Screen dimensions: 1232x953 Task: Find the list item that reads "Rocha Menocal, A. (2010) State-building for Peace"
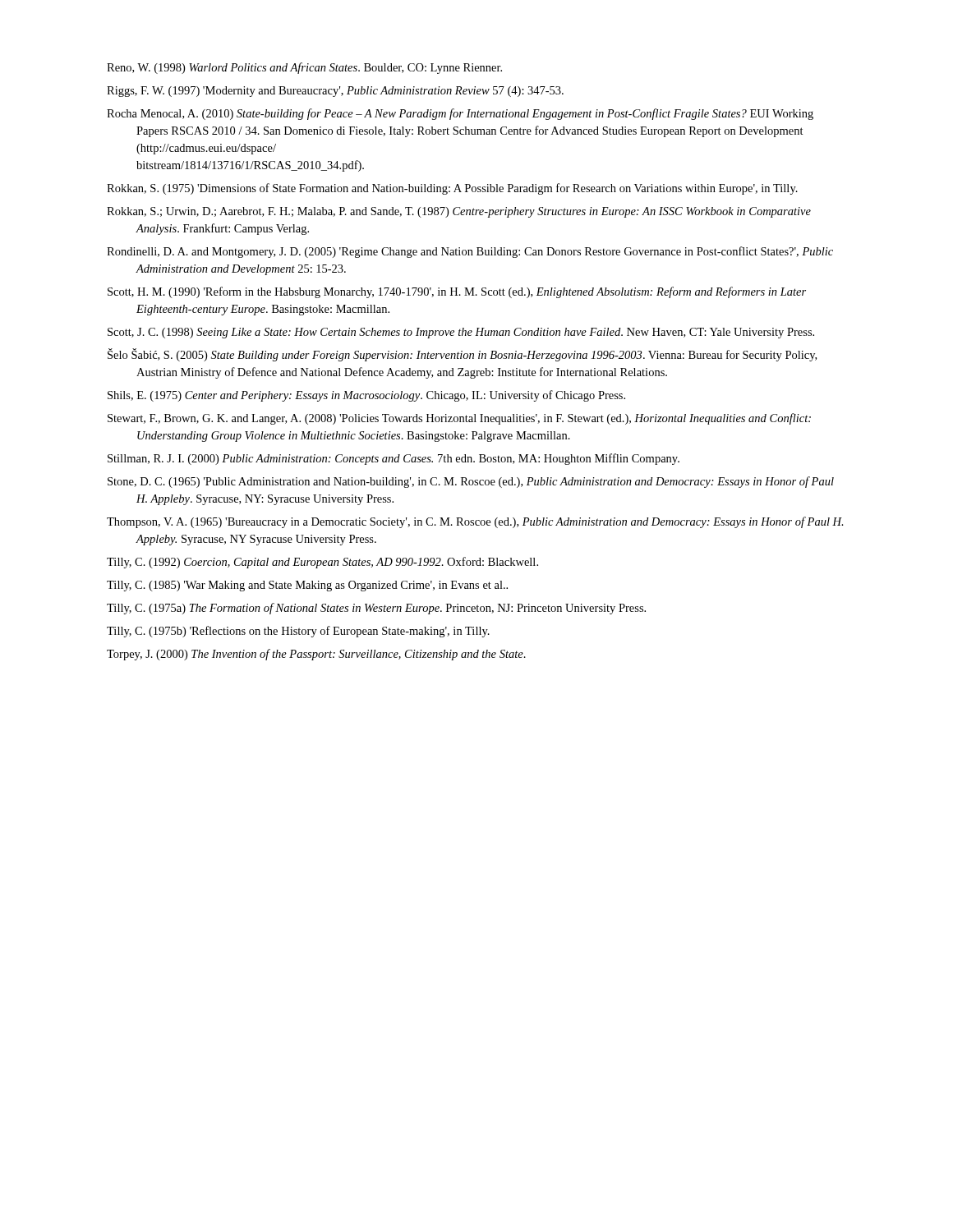click(460, 139)
